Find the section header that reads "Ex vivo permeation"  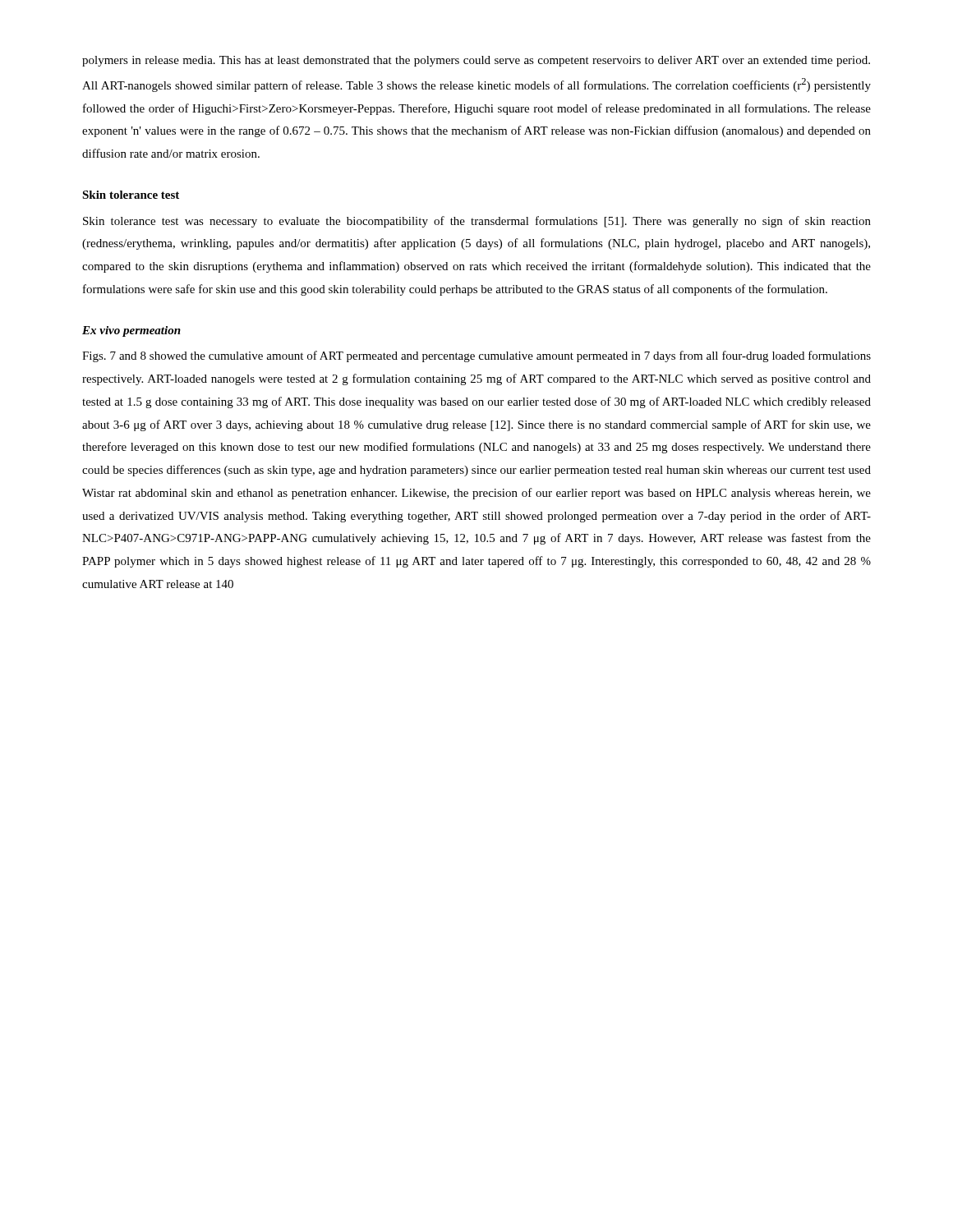pyautogui.click(x=131, y=331)
